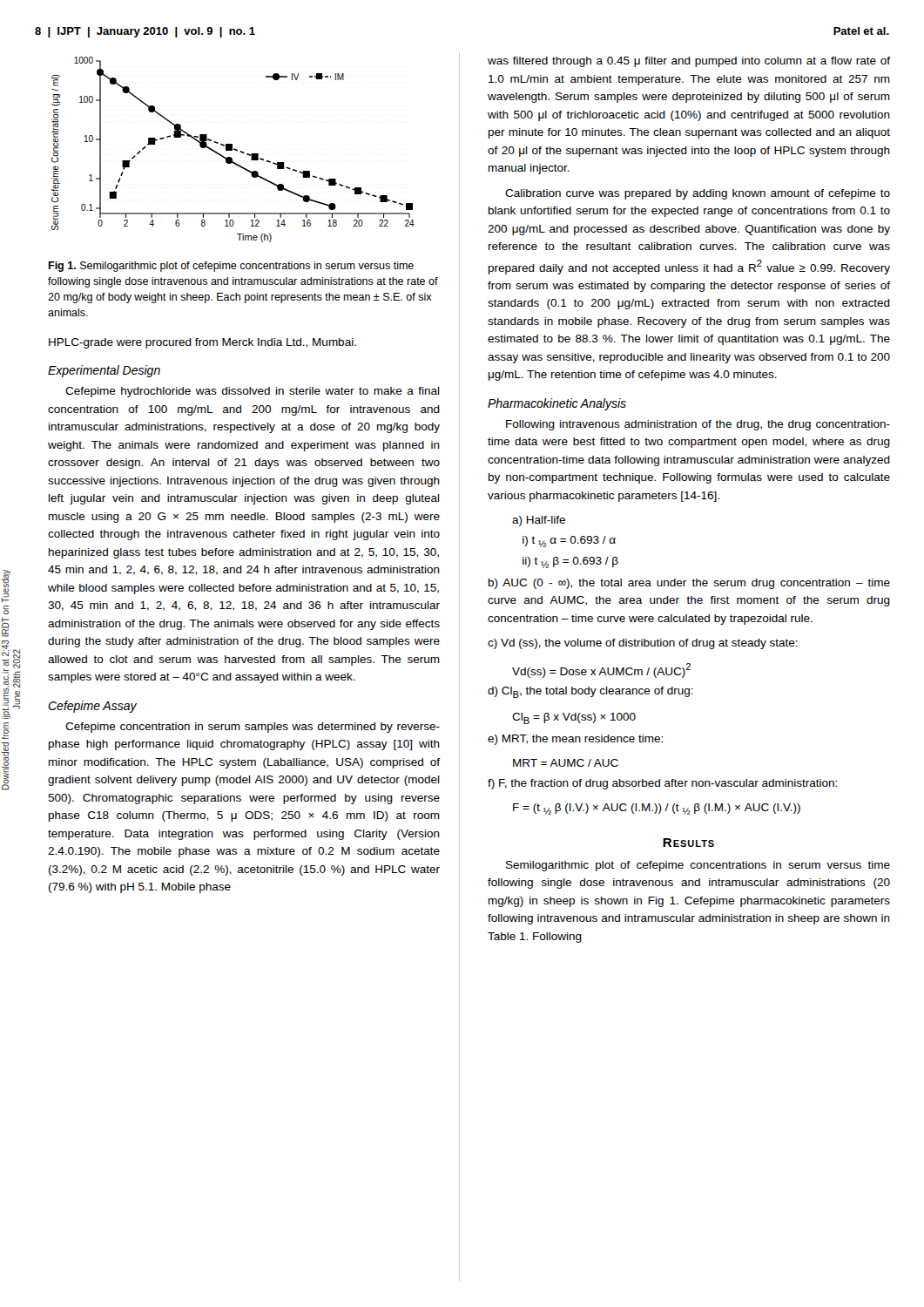This screenshot has width=924, height=1307.
Task: Find "Cefepime Assay" on this page
Action: pyautogui.click(x=92, y=706)
